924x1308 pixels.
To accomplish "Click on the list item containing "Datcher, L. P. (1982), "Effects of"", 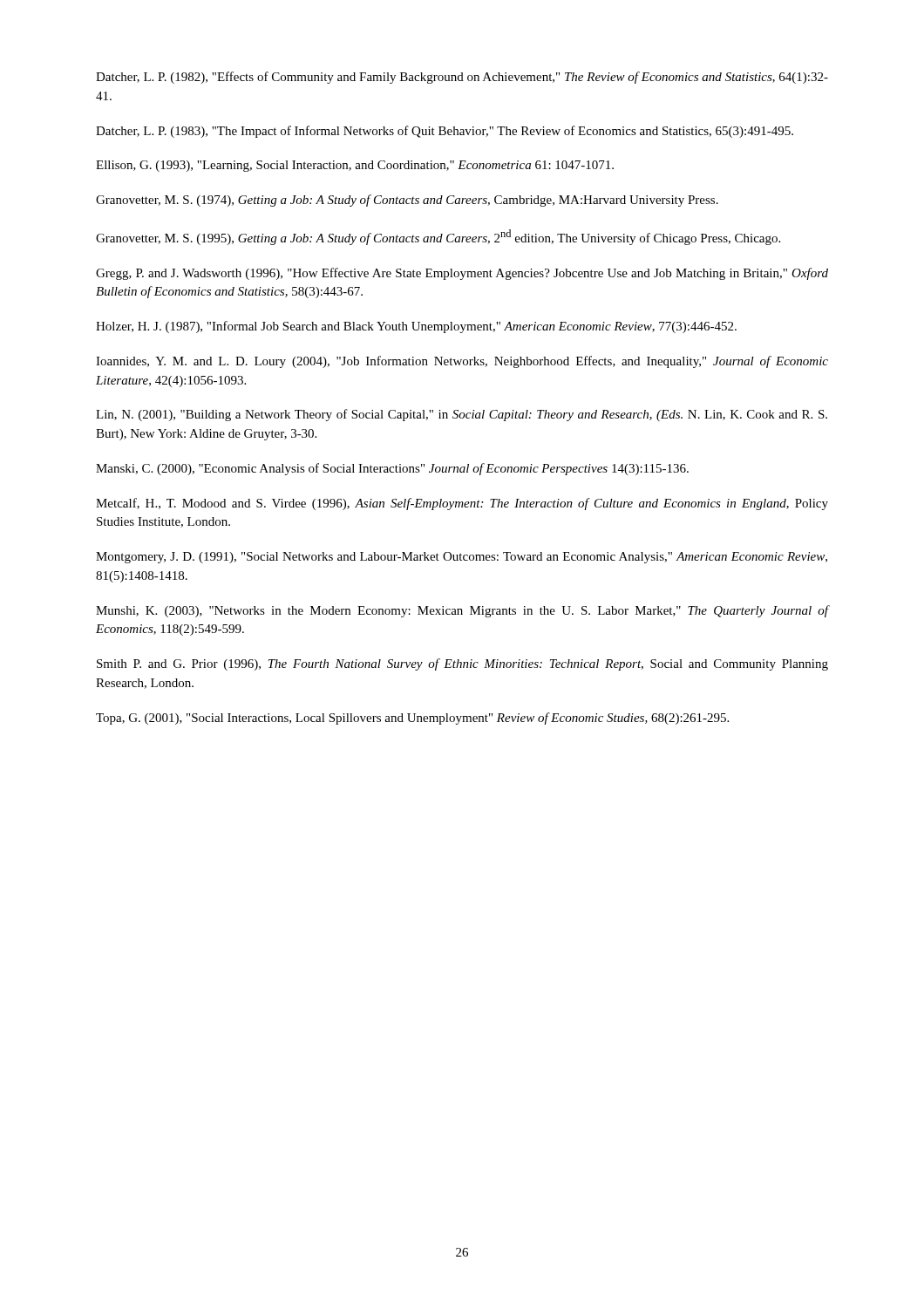I will [x=462, y=86].
